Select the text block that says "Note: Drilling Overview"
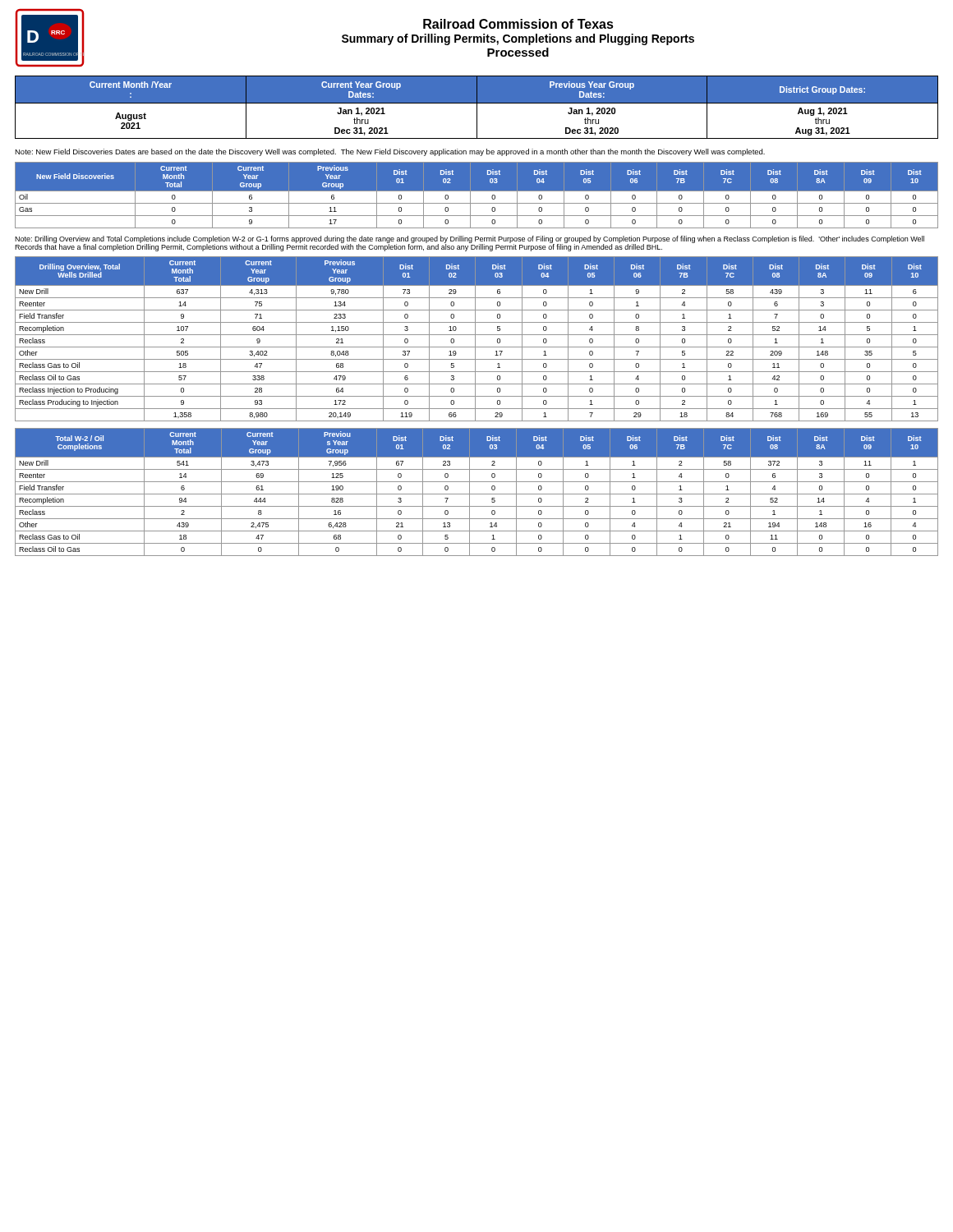This screenshot has height=1232, width=953. (470, 243)
